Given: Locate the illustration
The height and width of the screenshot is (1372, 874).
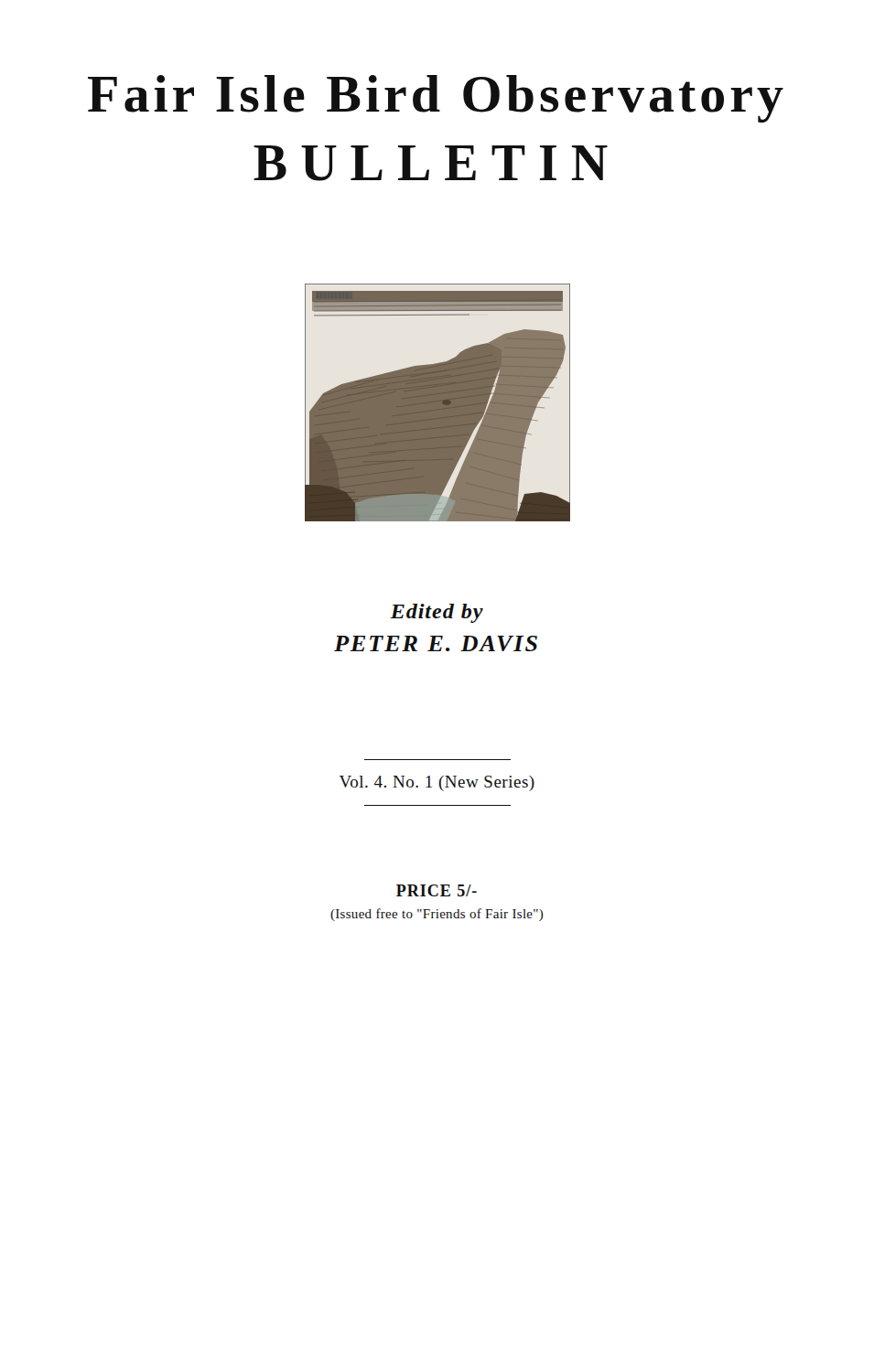Looking at the screenshot, I should coord(437,402).
